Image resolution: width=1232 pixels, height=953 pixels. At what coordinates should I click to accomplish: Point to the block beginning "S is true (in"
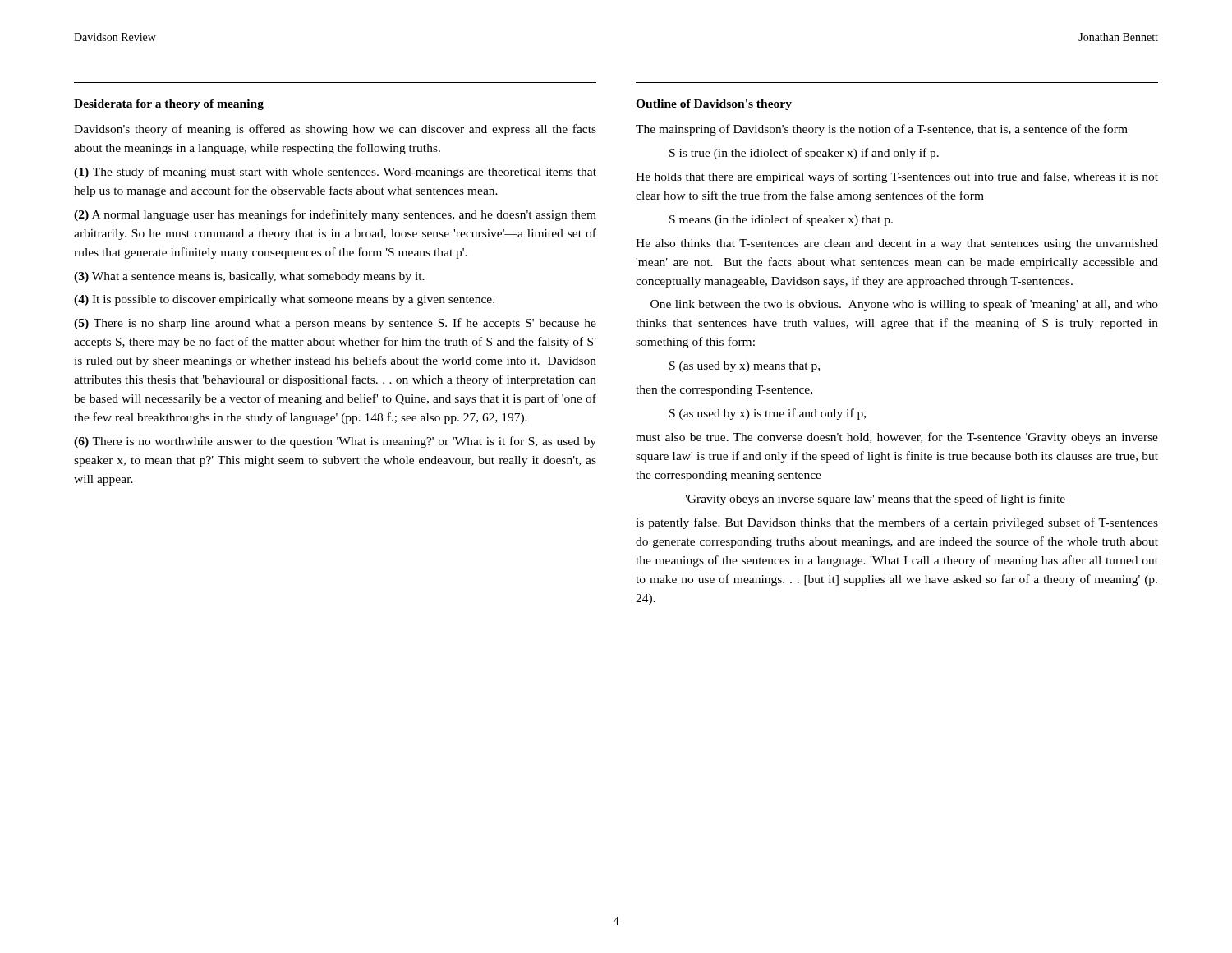pos(913,153)
